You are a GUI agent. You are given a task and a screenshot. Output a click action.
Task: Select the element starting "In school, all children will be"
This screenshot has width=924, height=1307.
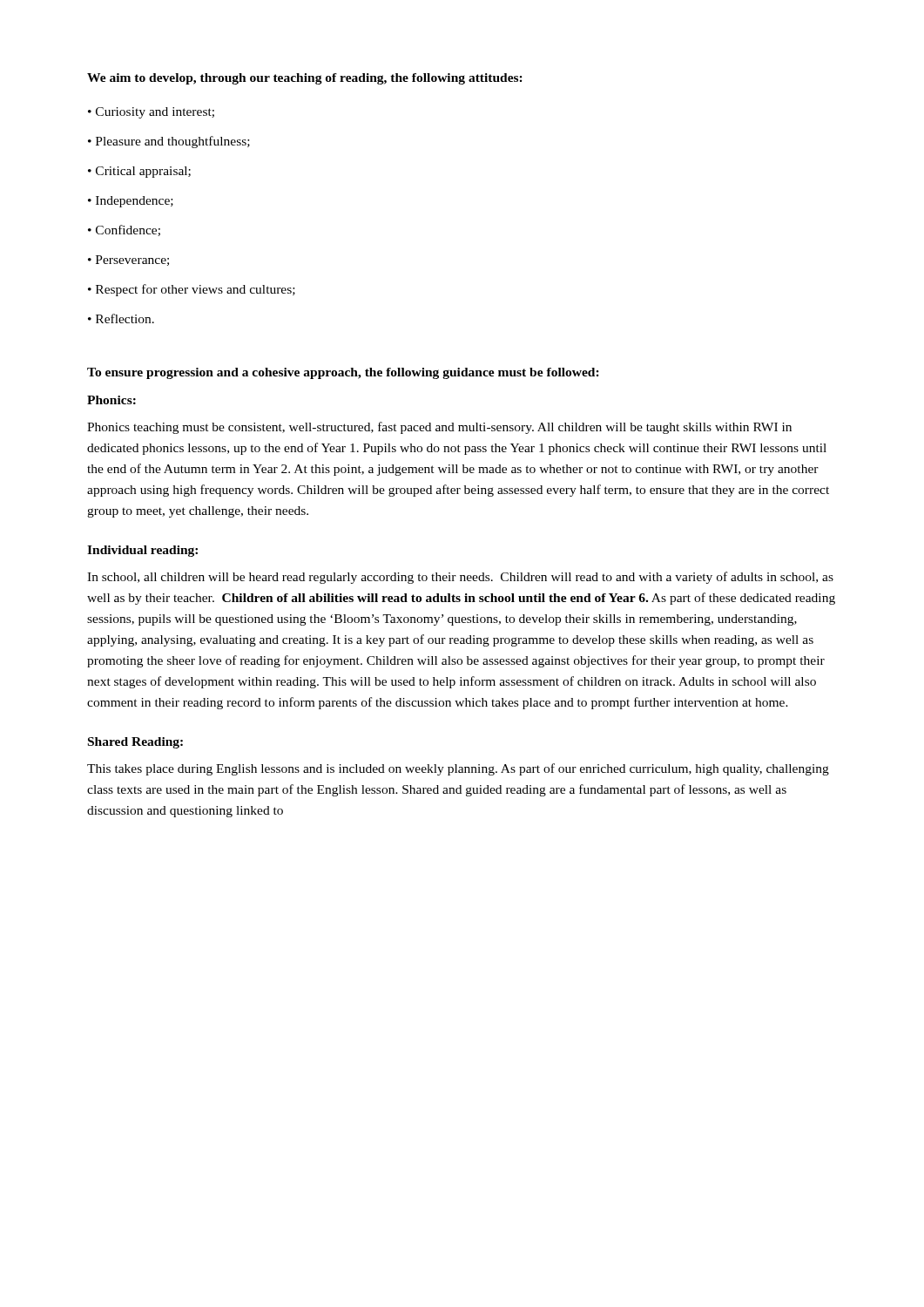(x=461, y=639)
